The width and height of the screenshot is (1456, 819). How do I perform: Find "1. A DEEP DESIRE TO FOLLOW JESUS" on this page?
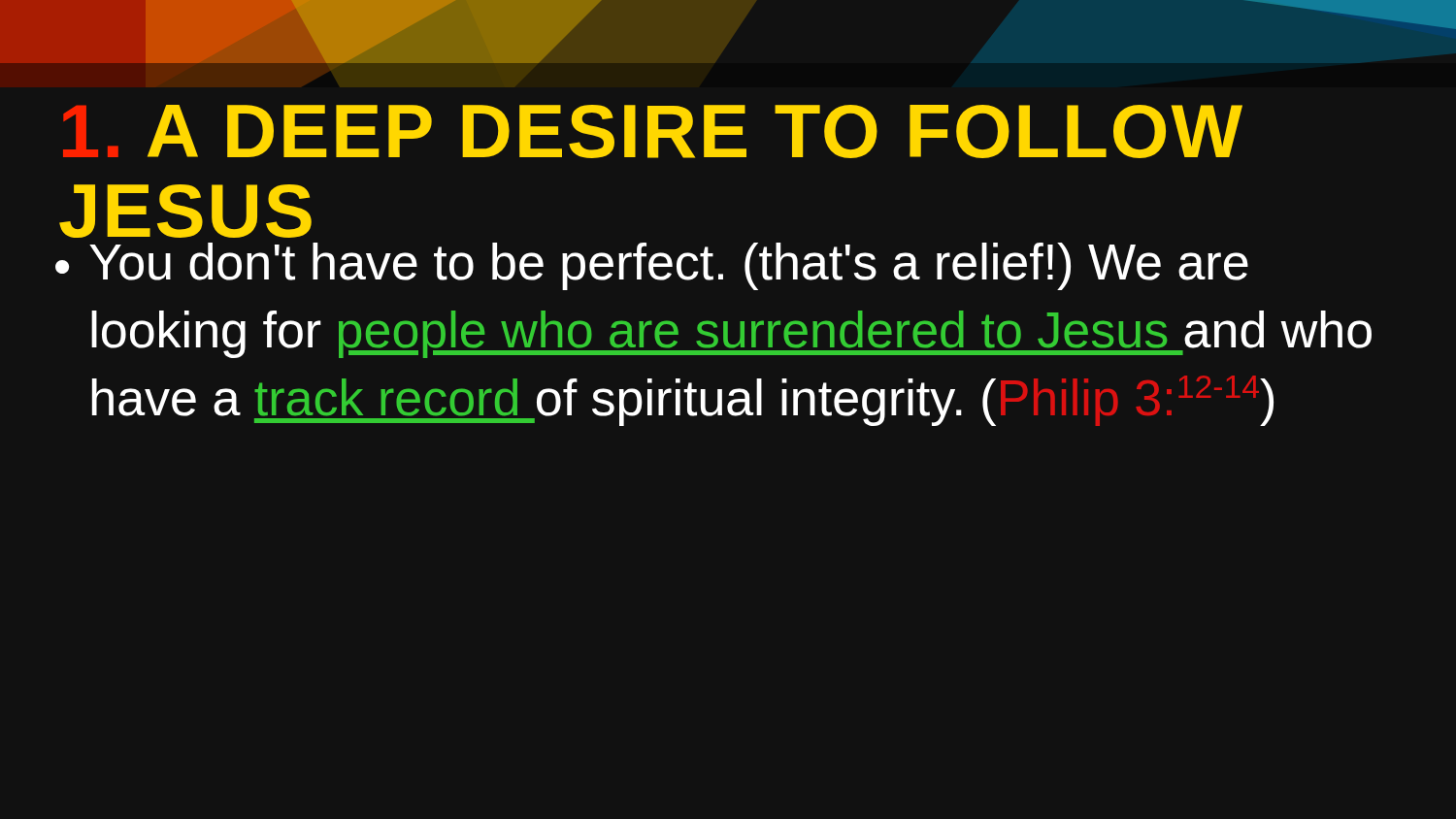[728, 172]
